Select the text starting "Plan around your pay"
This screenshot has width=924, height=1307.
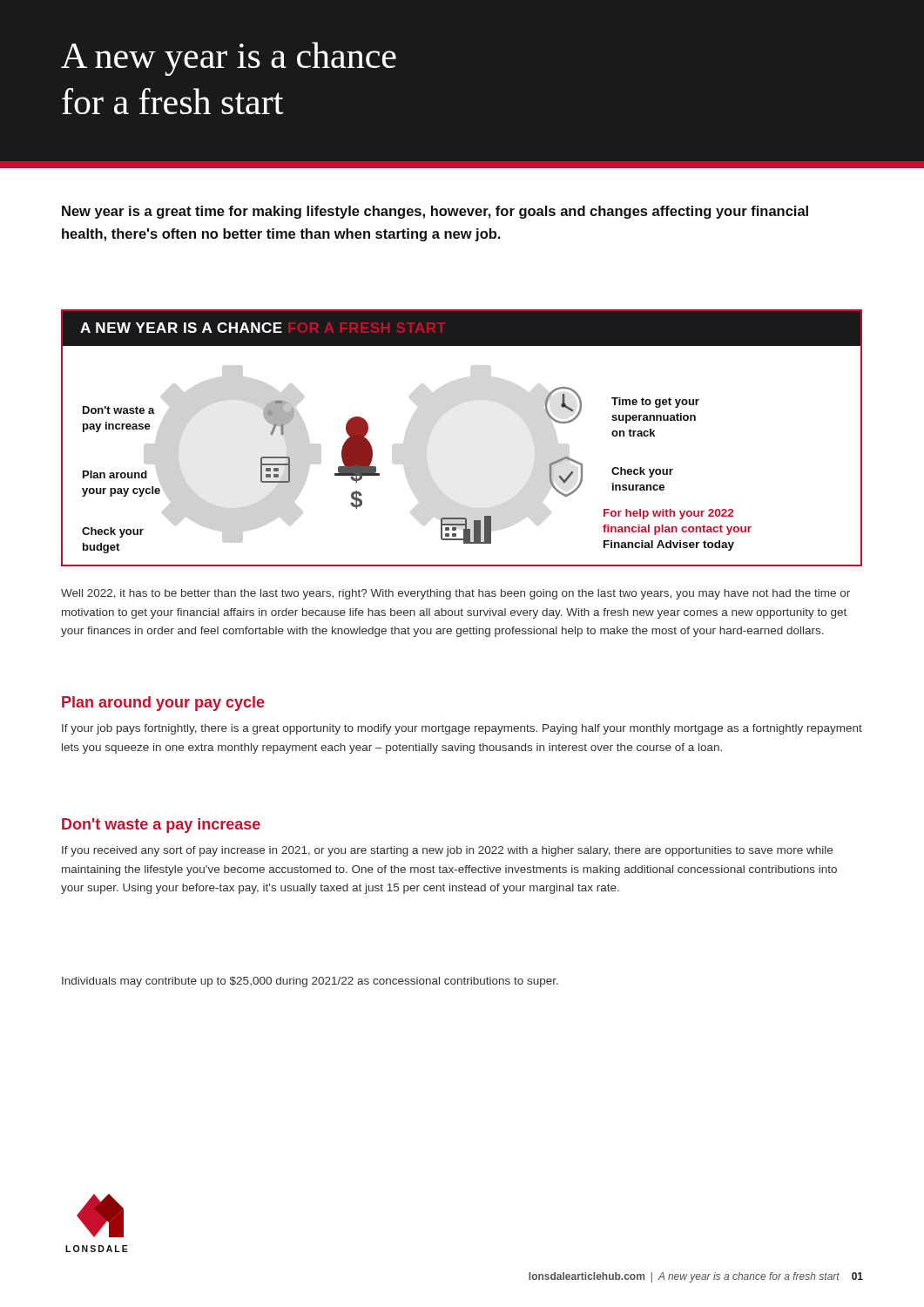coord(163,702)
